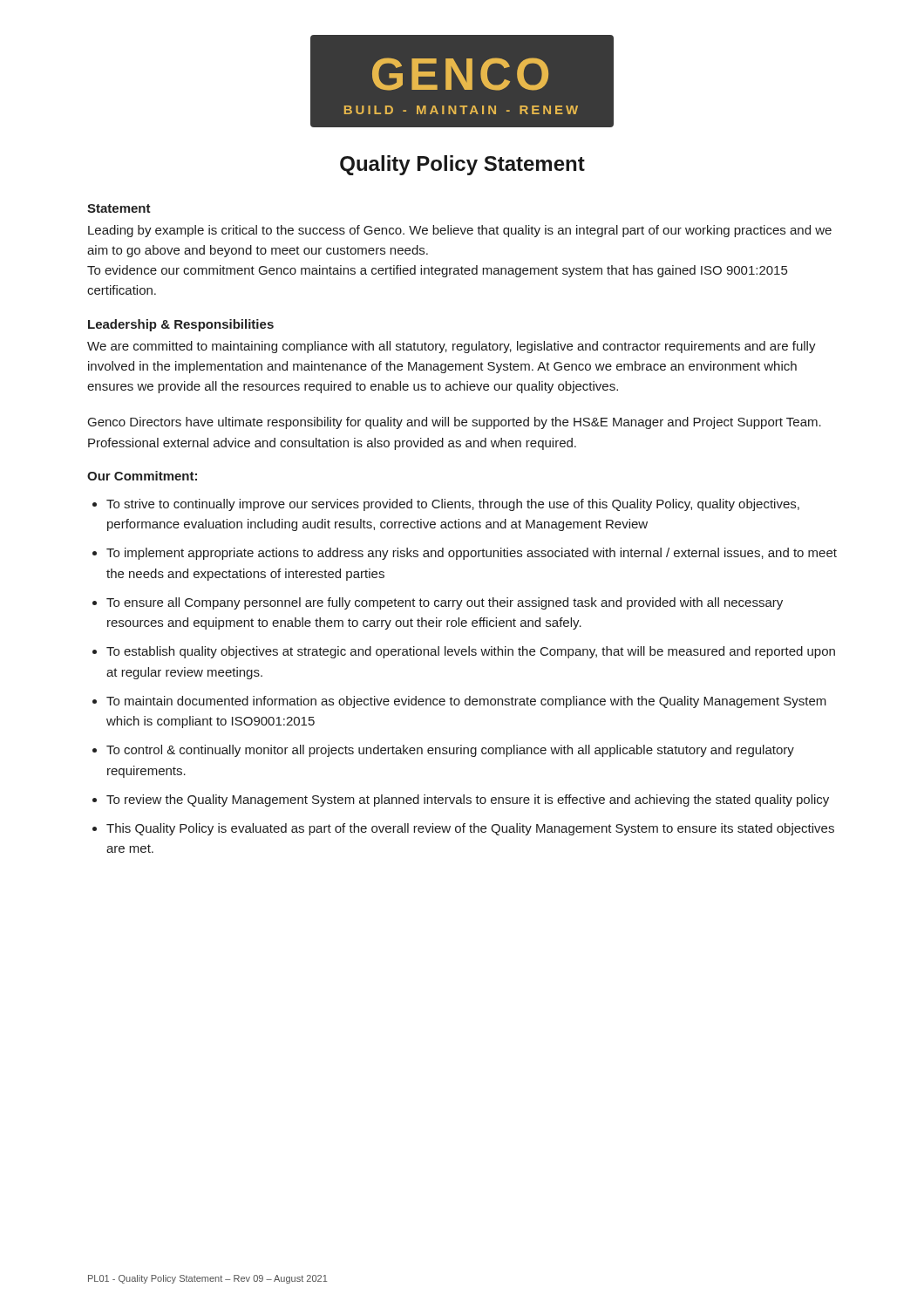Image resolution: width=924 pixels, height=1308 pixels.
Task: Where is the passage that starts "To strive to continually improve"?
Action: [453, 514]
